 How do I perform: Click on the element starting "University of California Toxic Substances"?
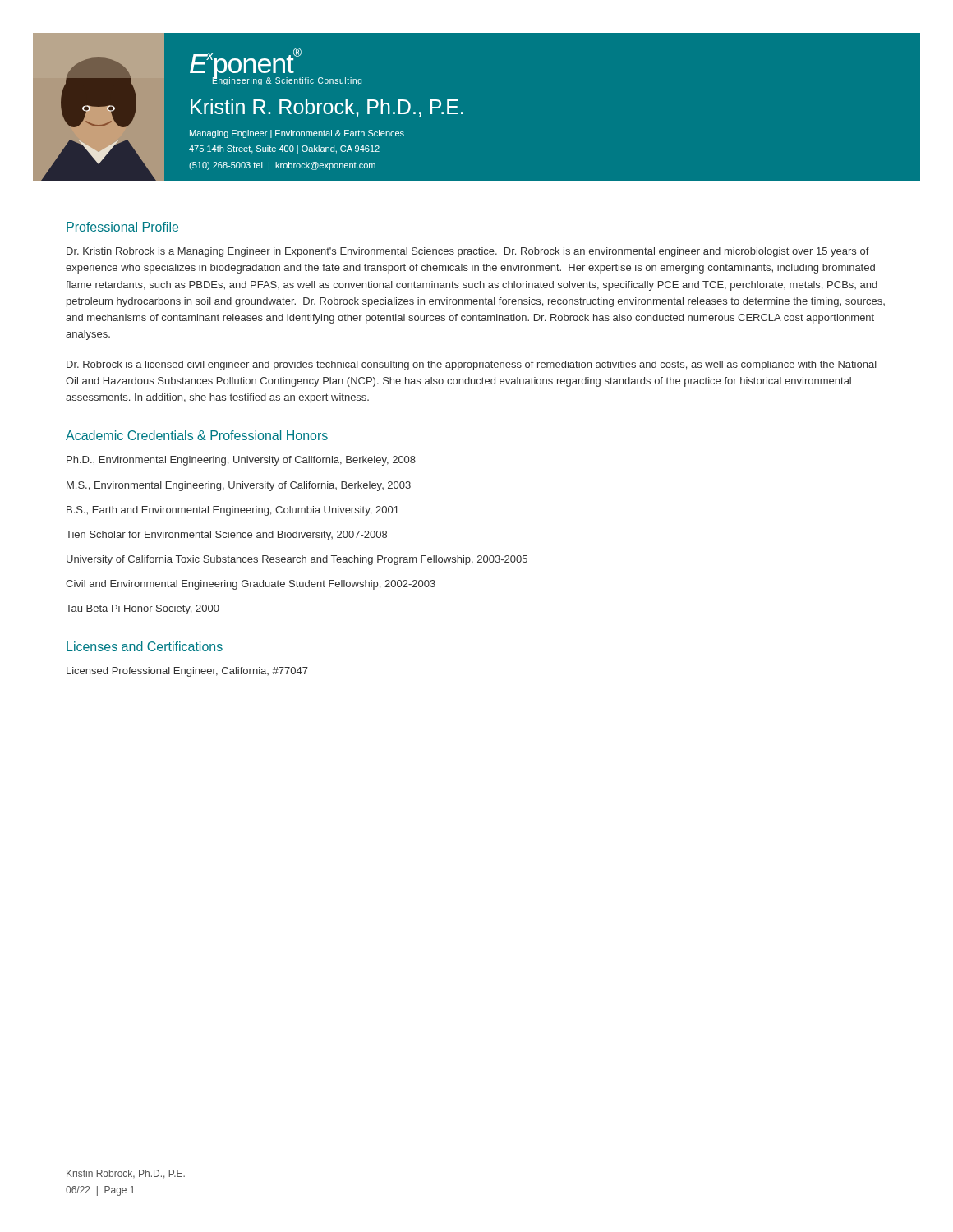297,559
